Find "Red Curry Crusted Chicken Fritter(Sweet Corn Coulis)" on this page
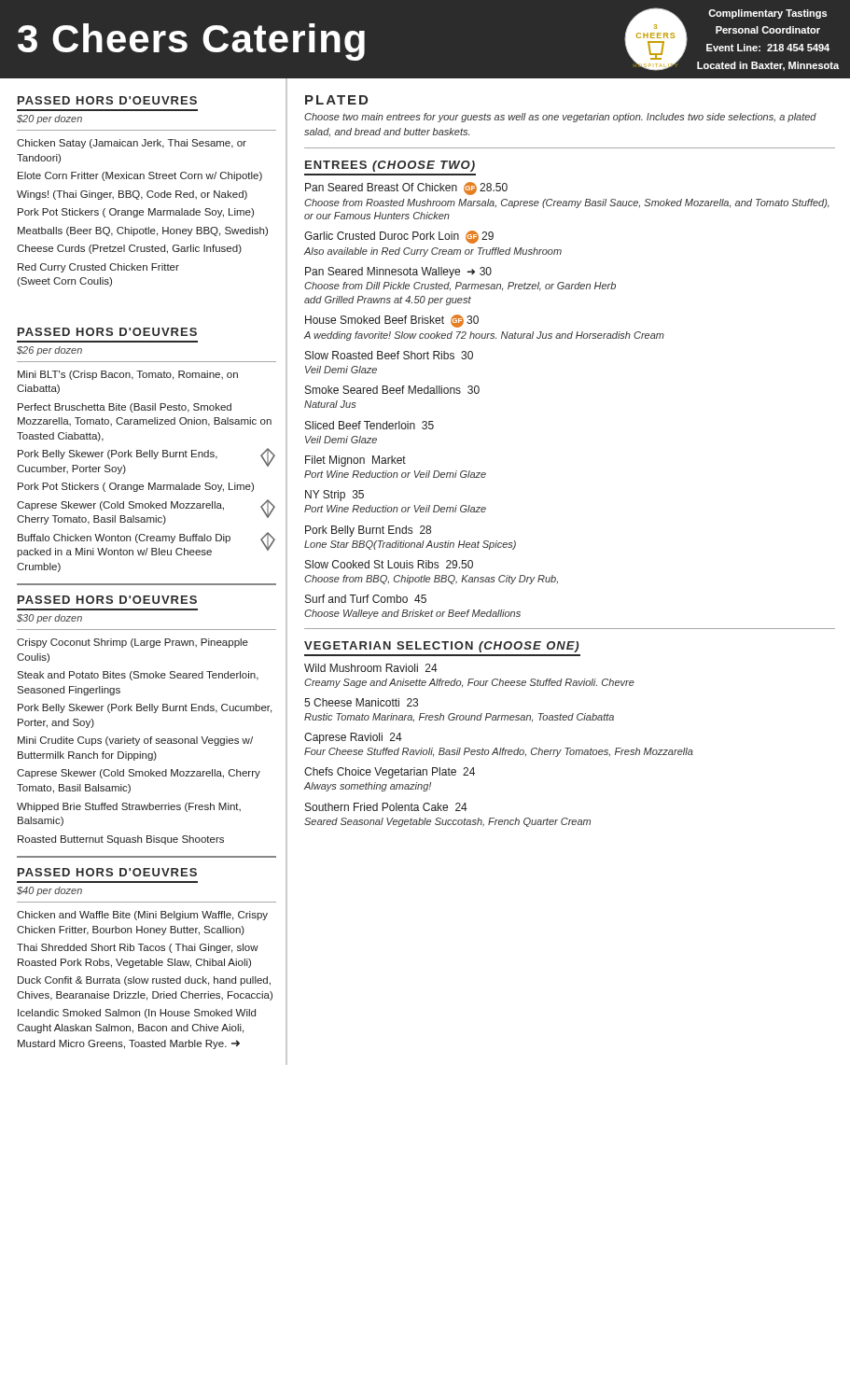The width and height of the screenshot is (850, 1400). (98, 274)
